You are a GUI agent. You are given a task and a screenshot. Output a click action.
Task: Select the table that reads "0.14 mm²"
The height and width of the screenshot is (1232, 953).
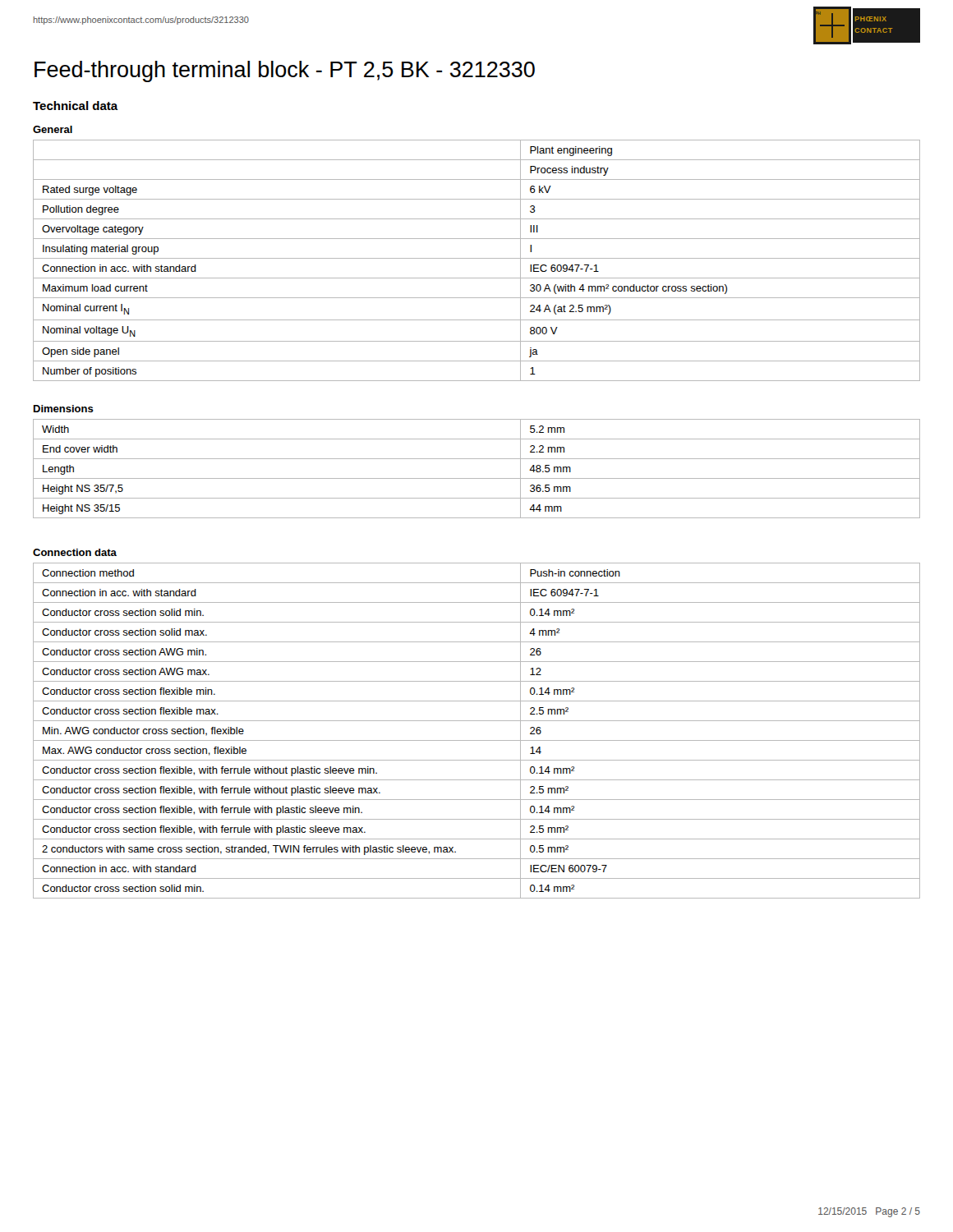click(x=476, y=731)
